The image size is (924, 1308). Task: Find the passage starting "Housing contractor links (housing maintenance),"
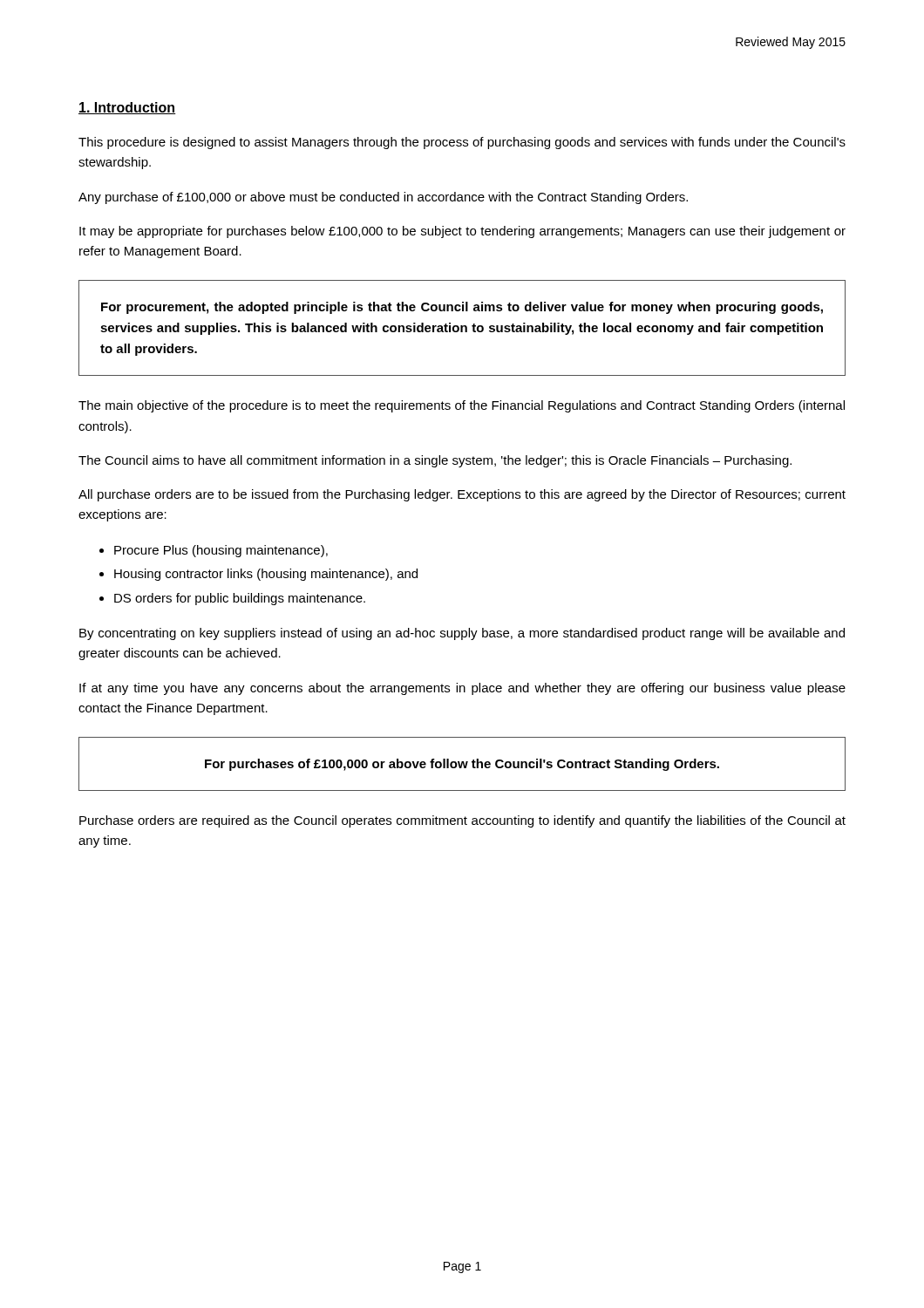(x=266, y=573)
